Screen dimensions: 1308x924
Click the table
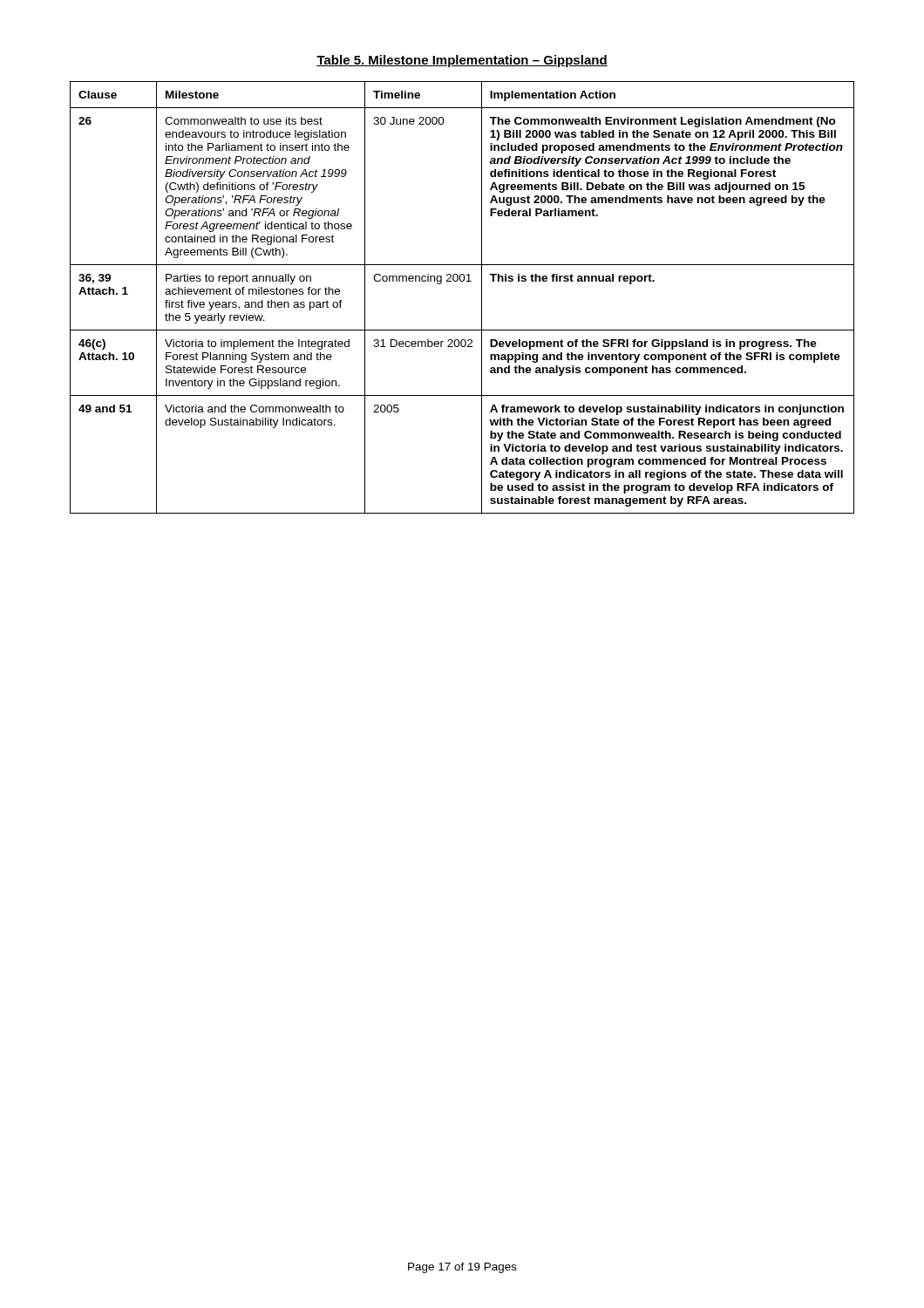pyautogui.click(x=462, y=297)
